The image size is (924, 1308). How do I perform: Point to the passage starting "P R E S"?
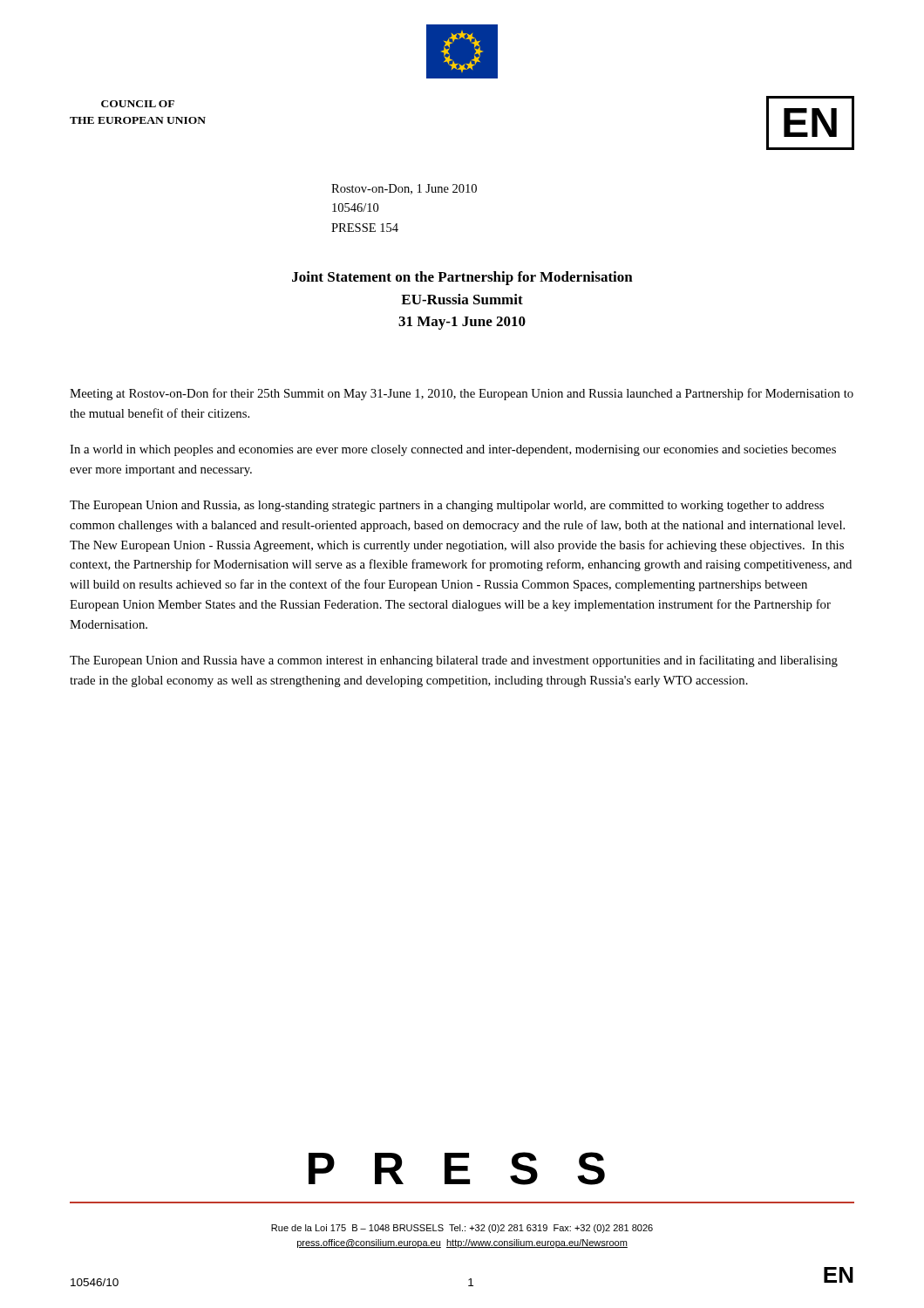tap(462, 1169)
